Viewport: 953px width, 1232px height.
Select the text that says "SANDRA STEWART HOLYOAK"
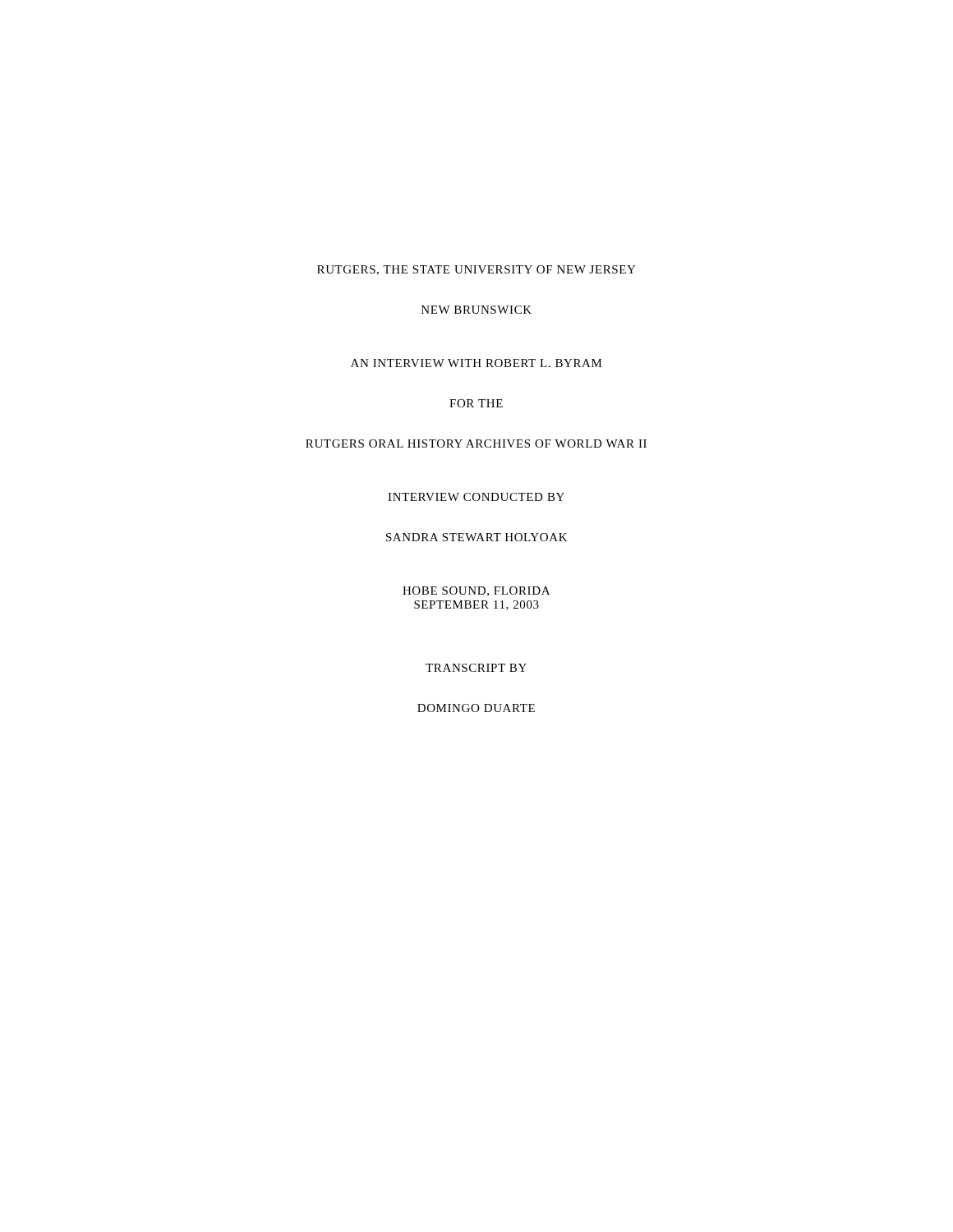click(x=476, y=537)
